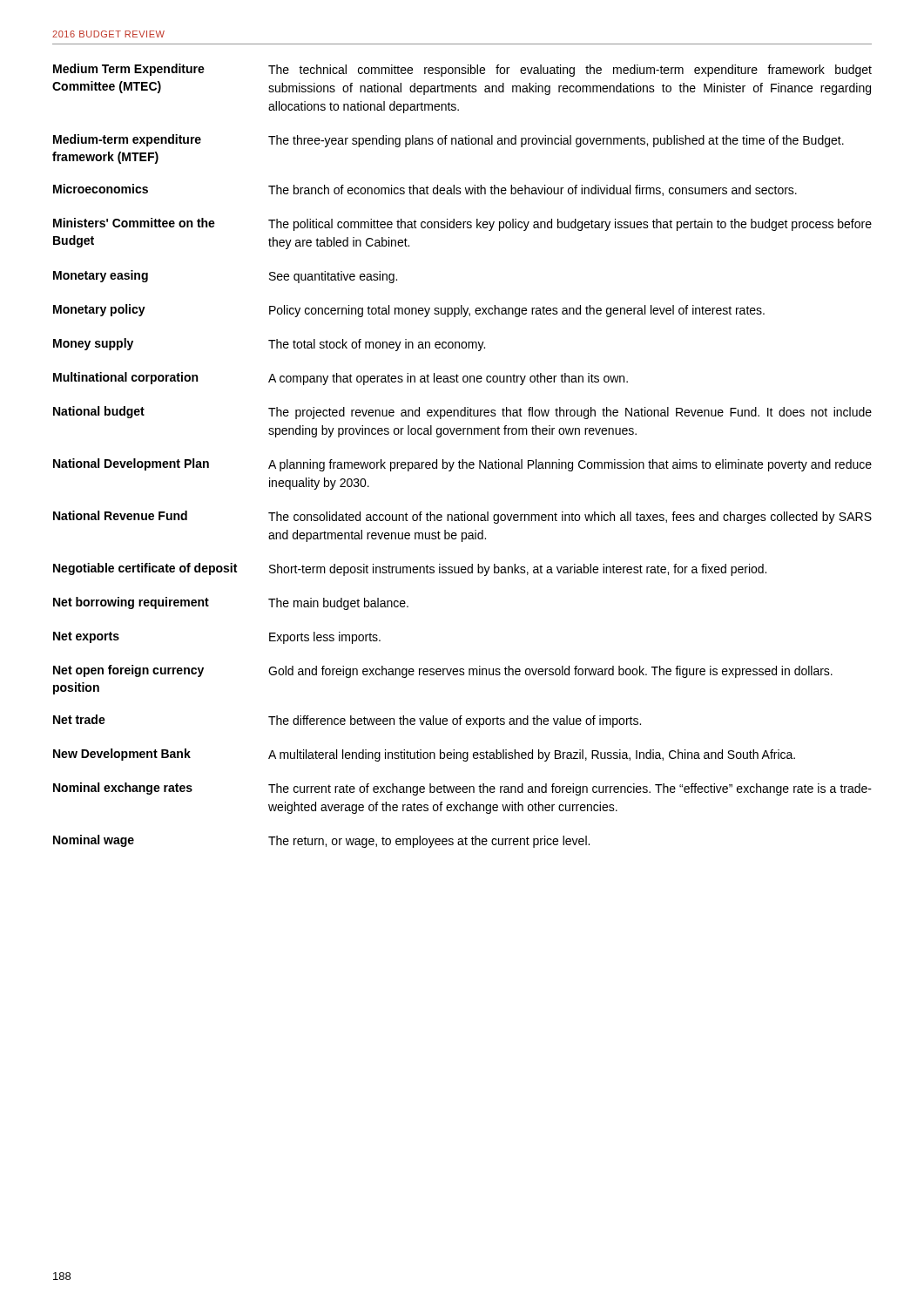The width and height of the screenshot is (924, 1307).
Task: Click on the text starting "Multinational corporation A company that operates in at"
Action: pyautogui.click(x=462, y=379)
